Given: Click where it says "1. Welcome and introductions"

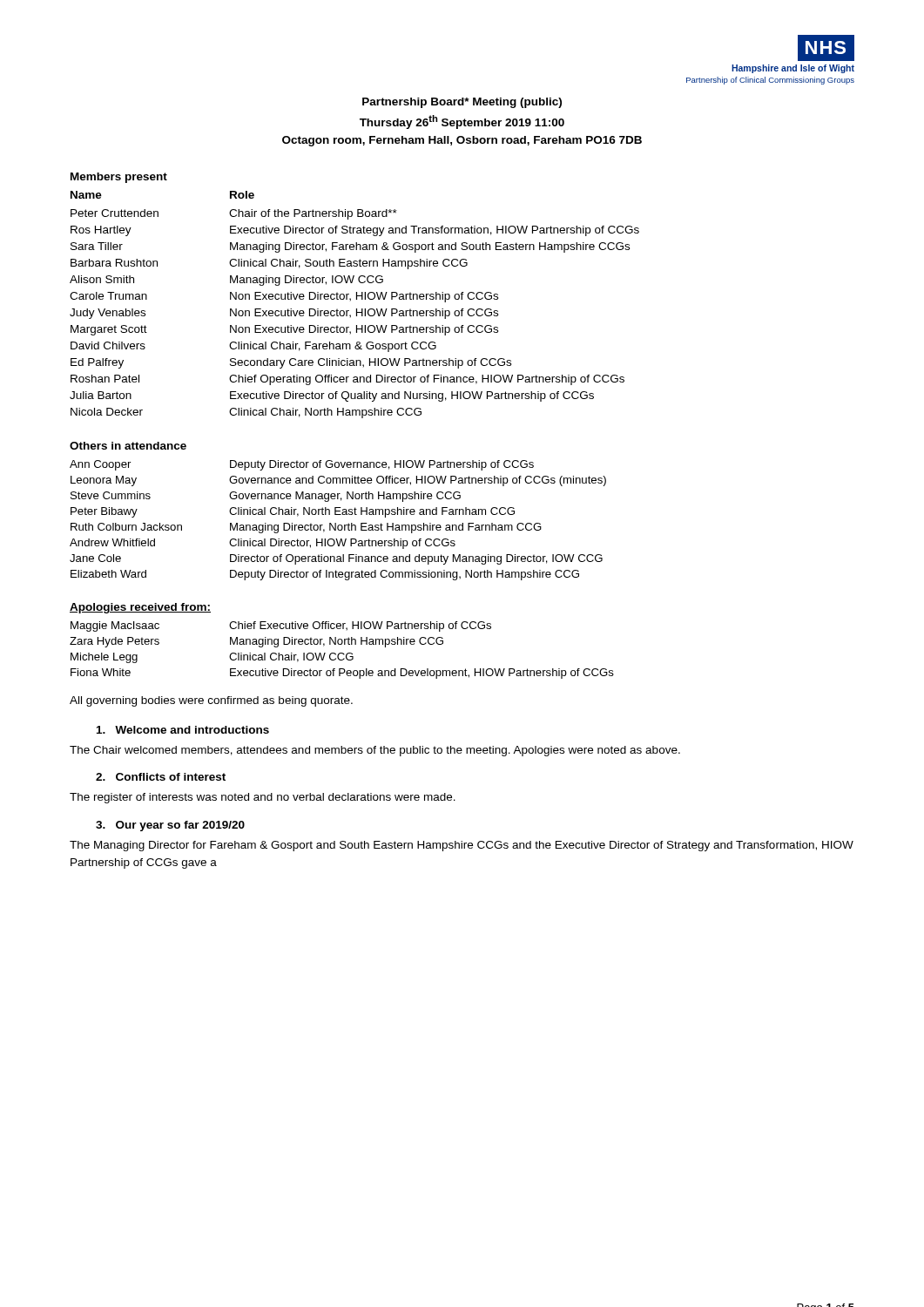Looking at the screenshot, I should click(x=183, y=730).
